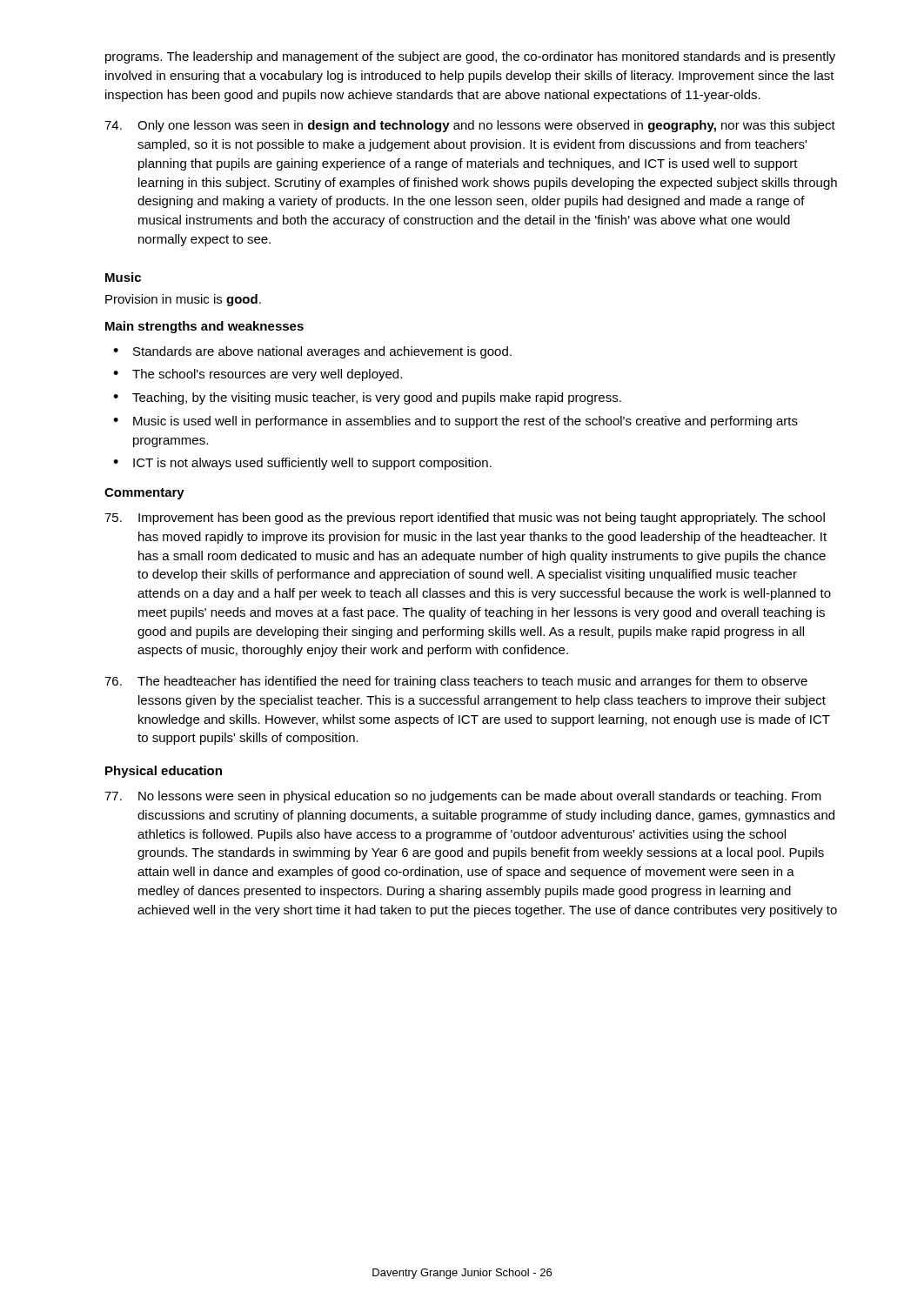Find the text with the text "Provision in music is good."
924x1305 pixels.
[x=183, y=298]
